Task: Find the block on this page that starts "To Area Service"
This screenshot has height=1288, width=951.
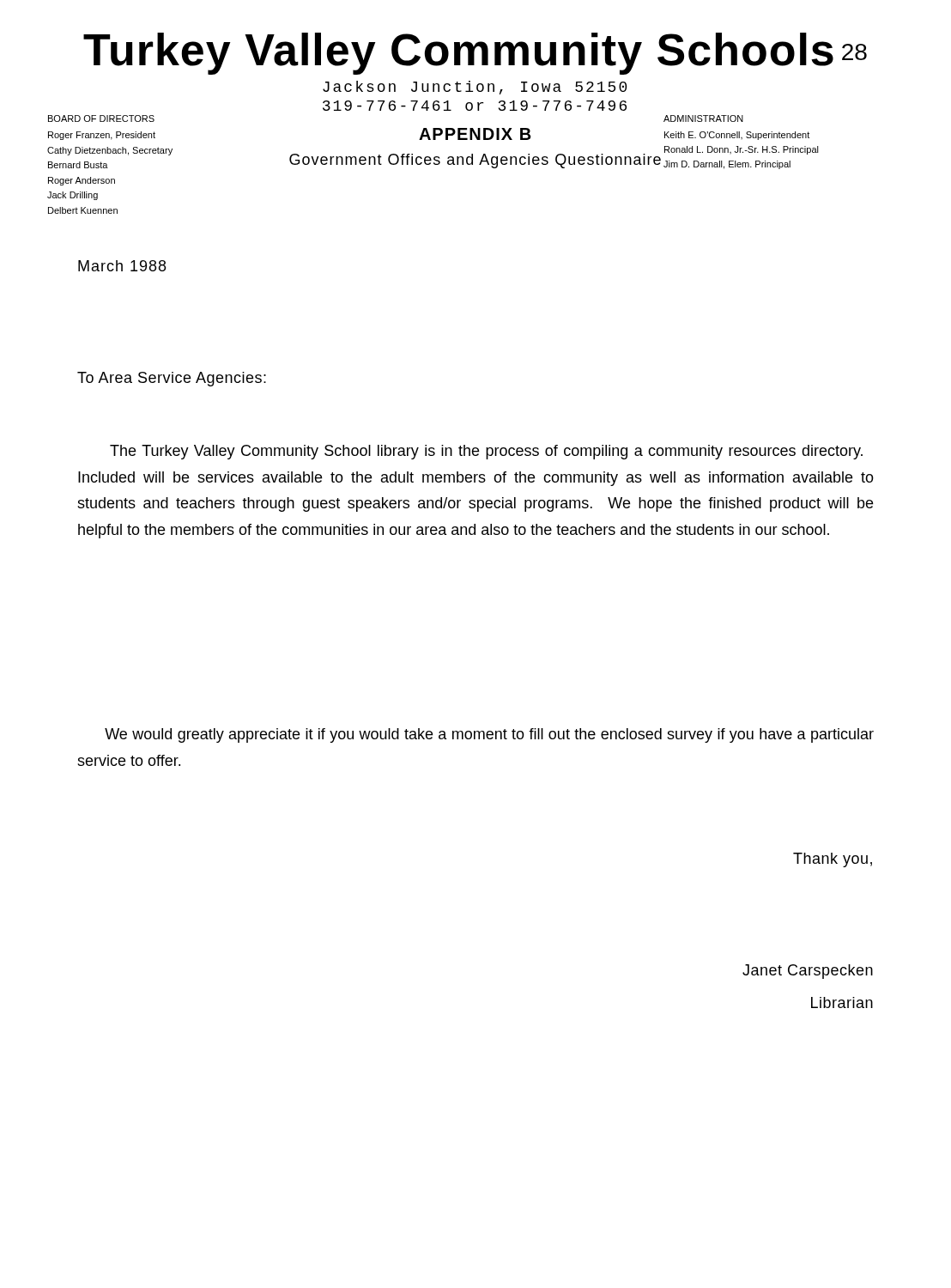Action: coord(172,378)
